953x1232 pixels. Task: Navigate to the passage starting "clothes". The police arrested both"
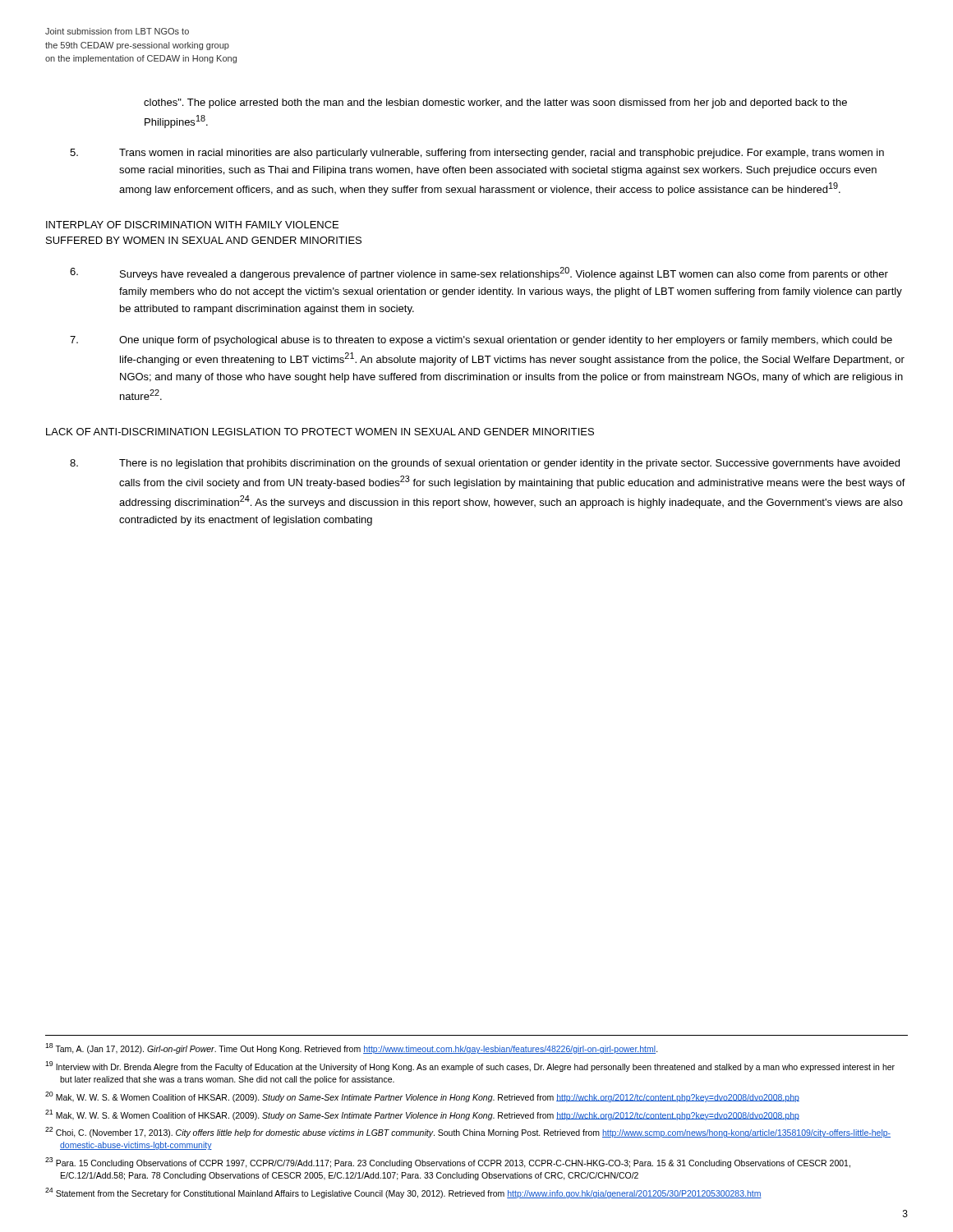pos(496,112)
